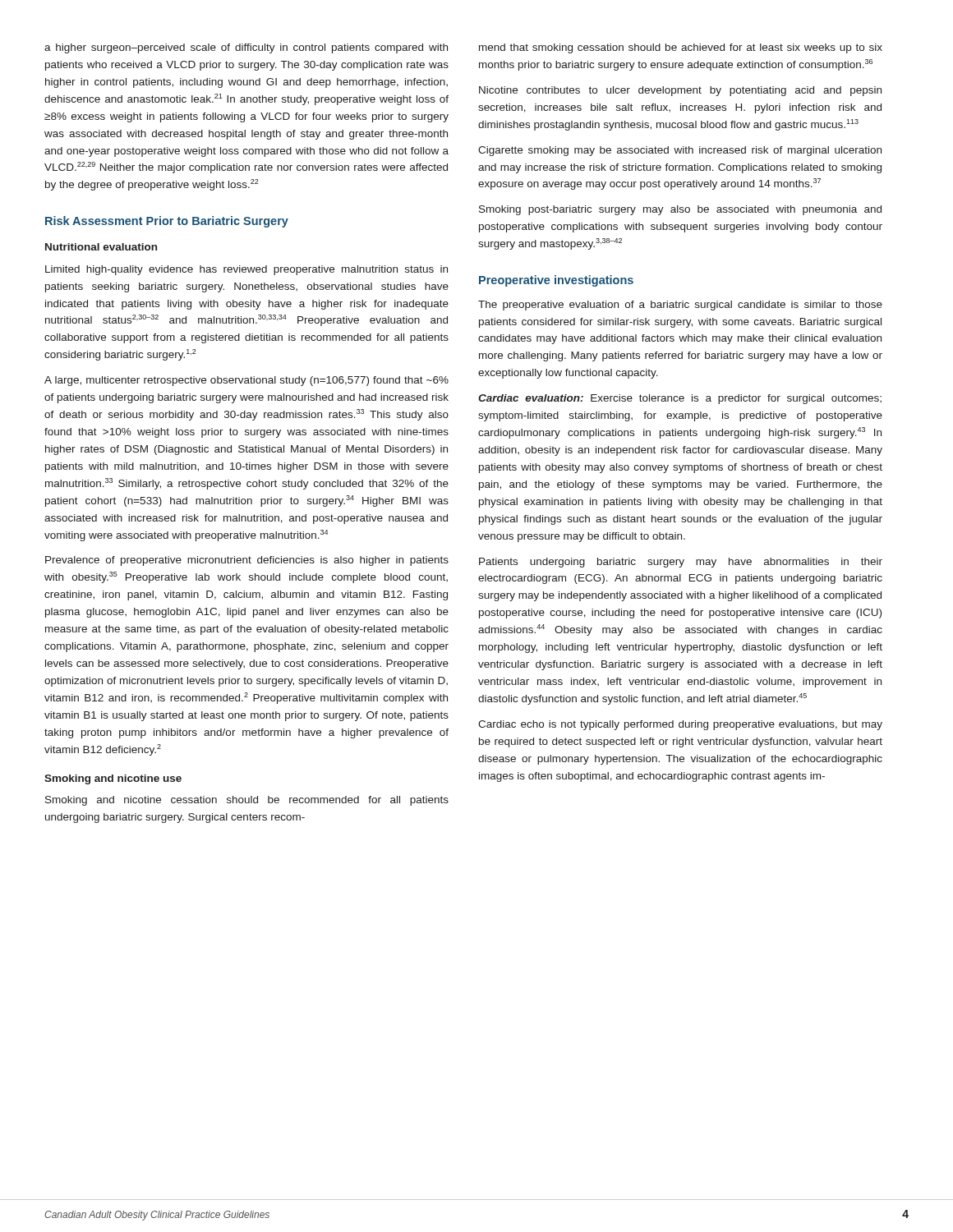Locate the element starting "Risk Assessment Prior"
953x1232 pixels.
pyautogui.click(x=166, y=221)
